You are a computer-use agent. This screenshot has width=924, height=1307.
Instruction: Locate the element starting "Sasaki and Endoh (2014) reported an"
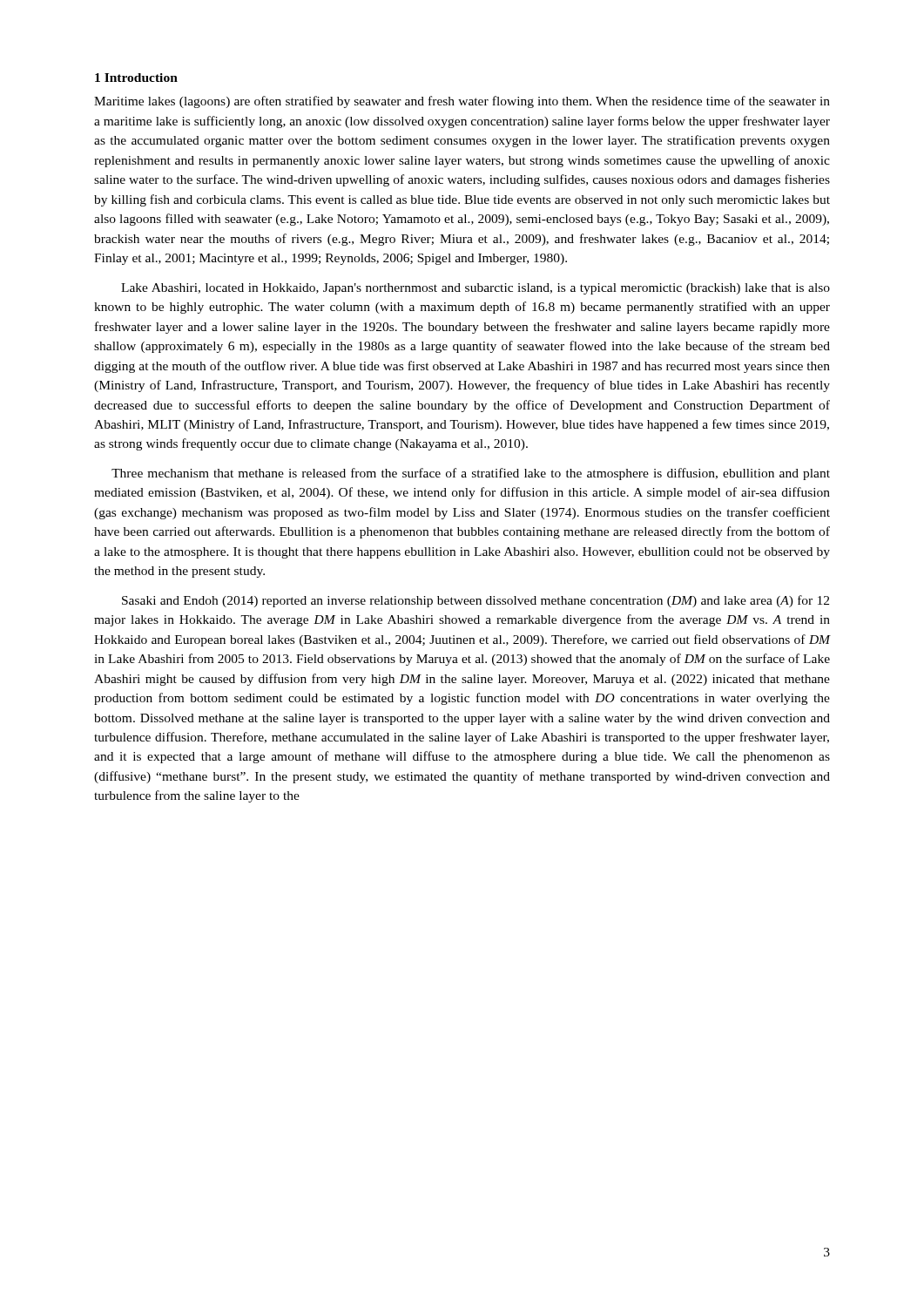pos(462,698)
